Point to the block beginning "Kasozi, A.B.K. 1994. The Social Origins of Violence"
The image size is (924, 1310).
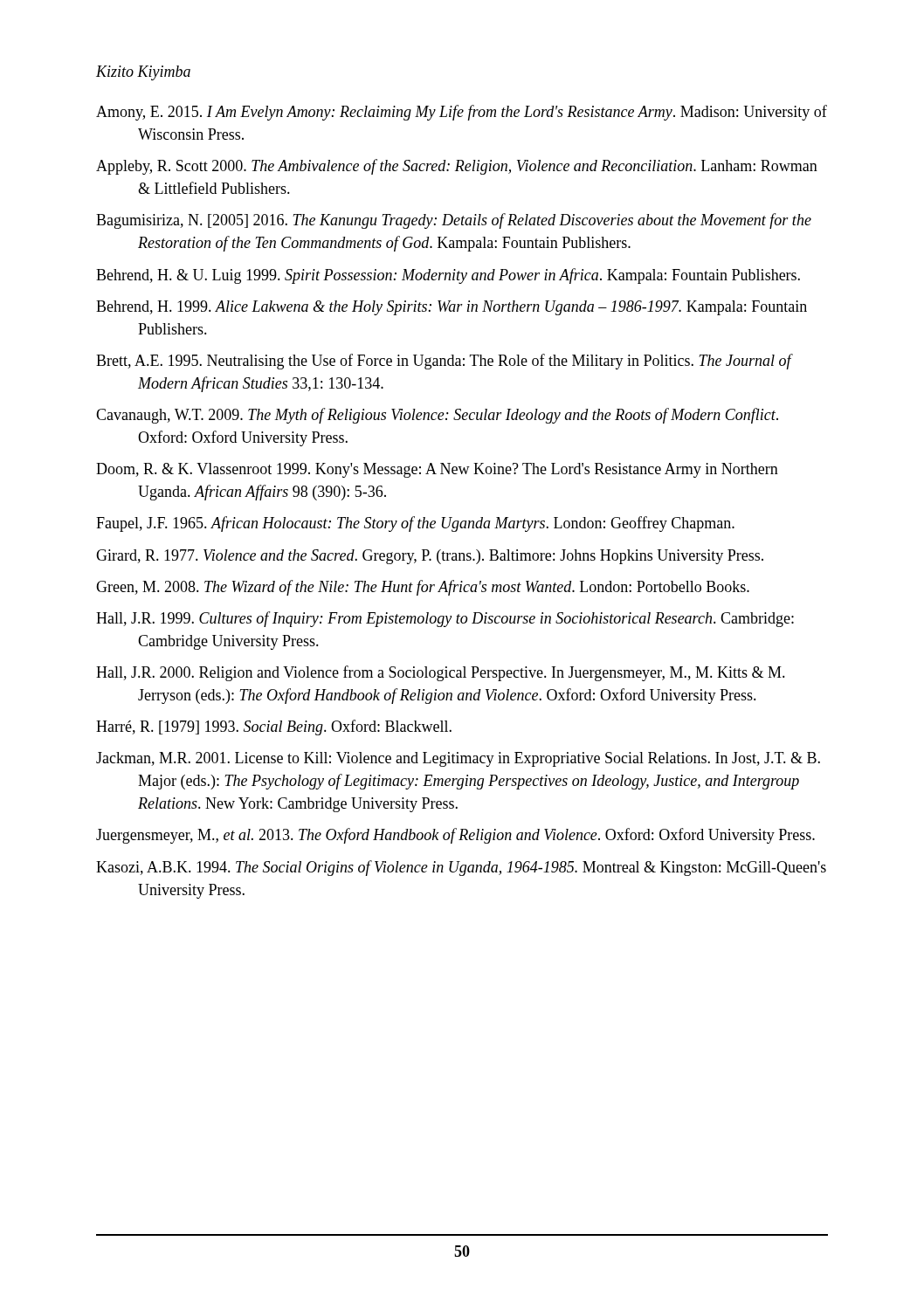click(x=461, y=878)
